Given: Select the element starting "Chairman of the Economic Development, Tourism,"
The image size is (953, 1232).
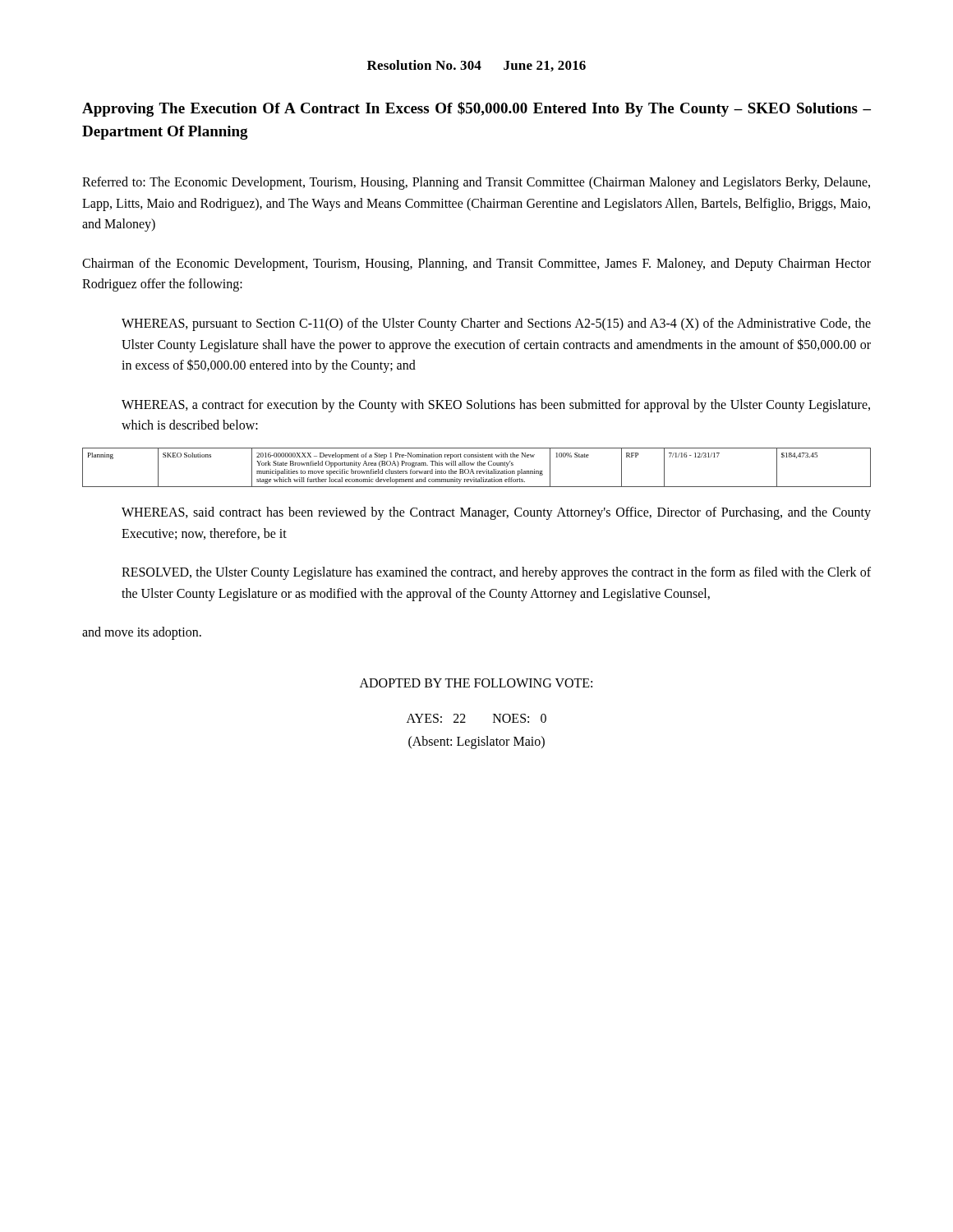Looking at the screenshot, I should tap(476, 274).
